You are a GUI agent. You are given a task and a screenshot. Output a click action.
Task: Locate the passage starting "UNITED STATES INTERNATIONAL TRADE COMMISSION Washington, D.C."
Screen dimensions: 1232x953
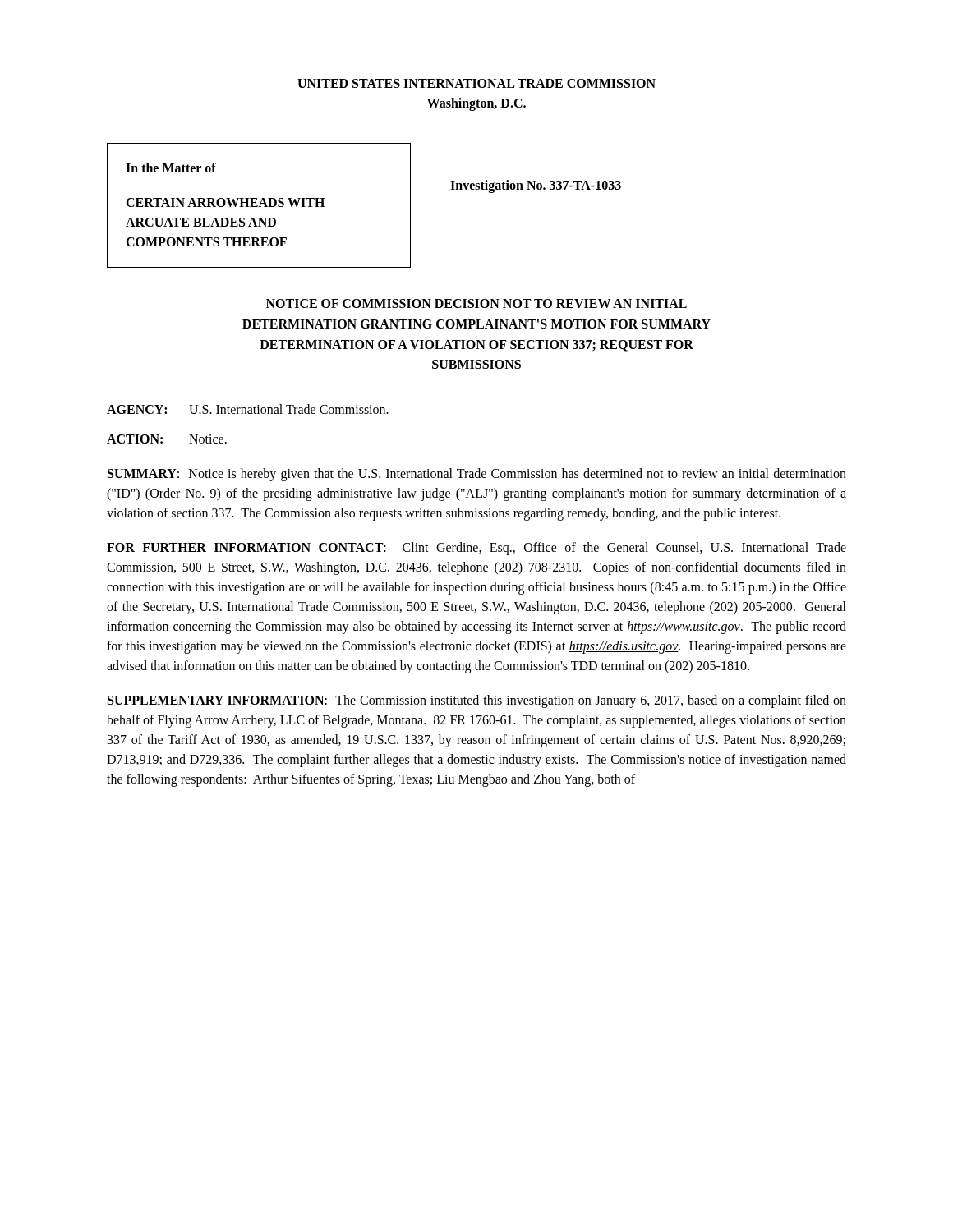tap(476, 93)
